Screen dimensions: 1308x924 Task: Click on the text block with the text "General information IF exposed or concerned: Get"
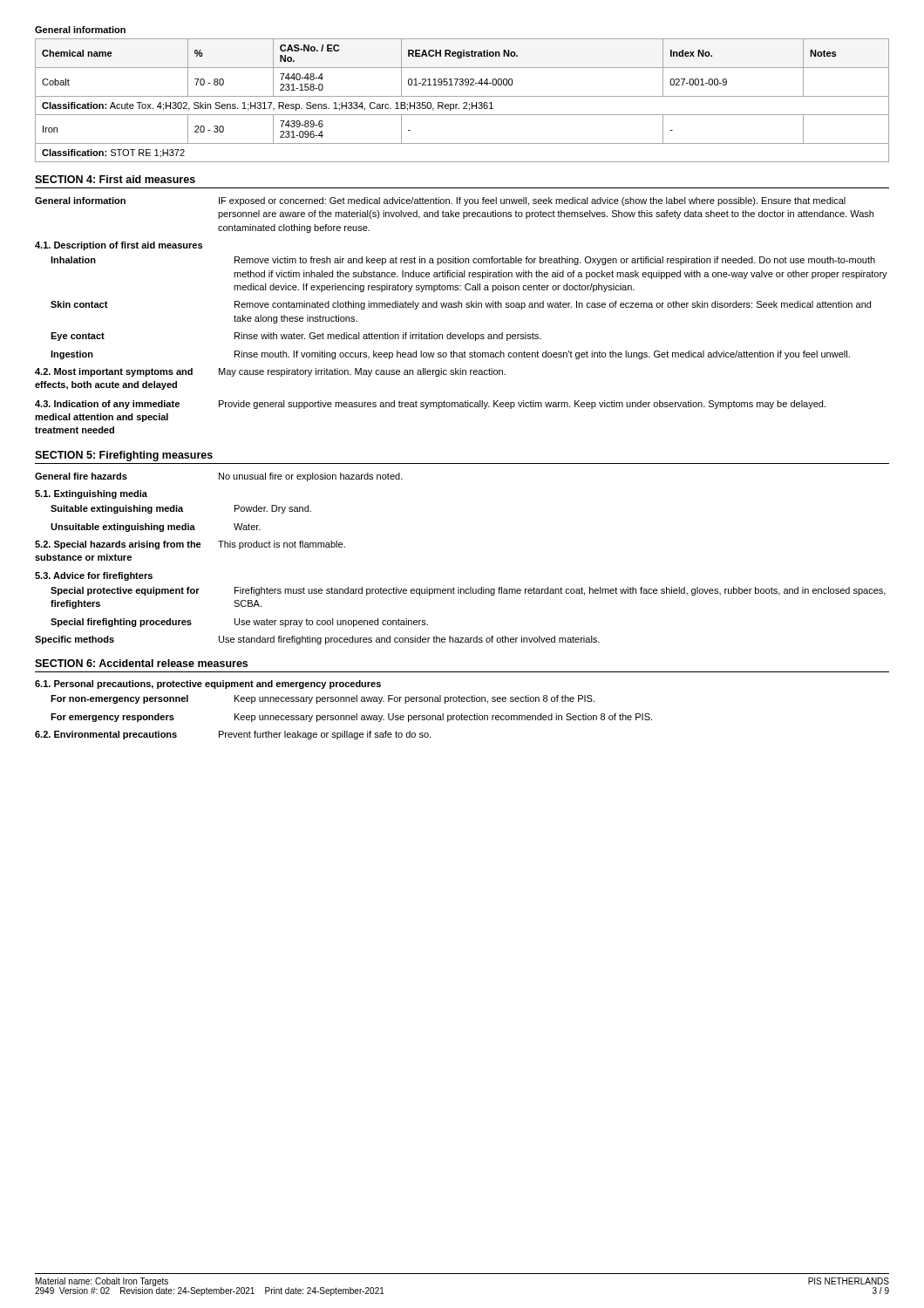462,215
